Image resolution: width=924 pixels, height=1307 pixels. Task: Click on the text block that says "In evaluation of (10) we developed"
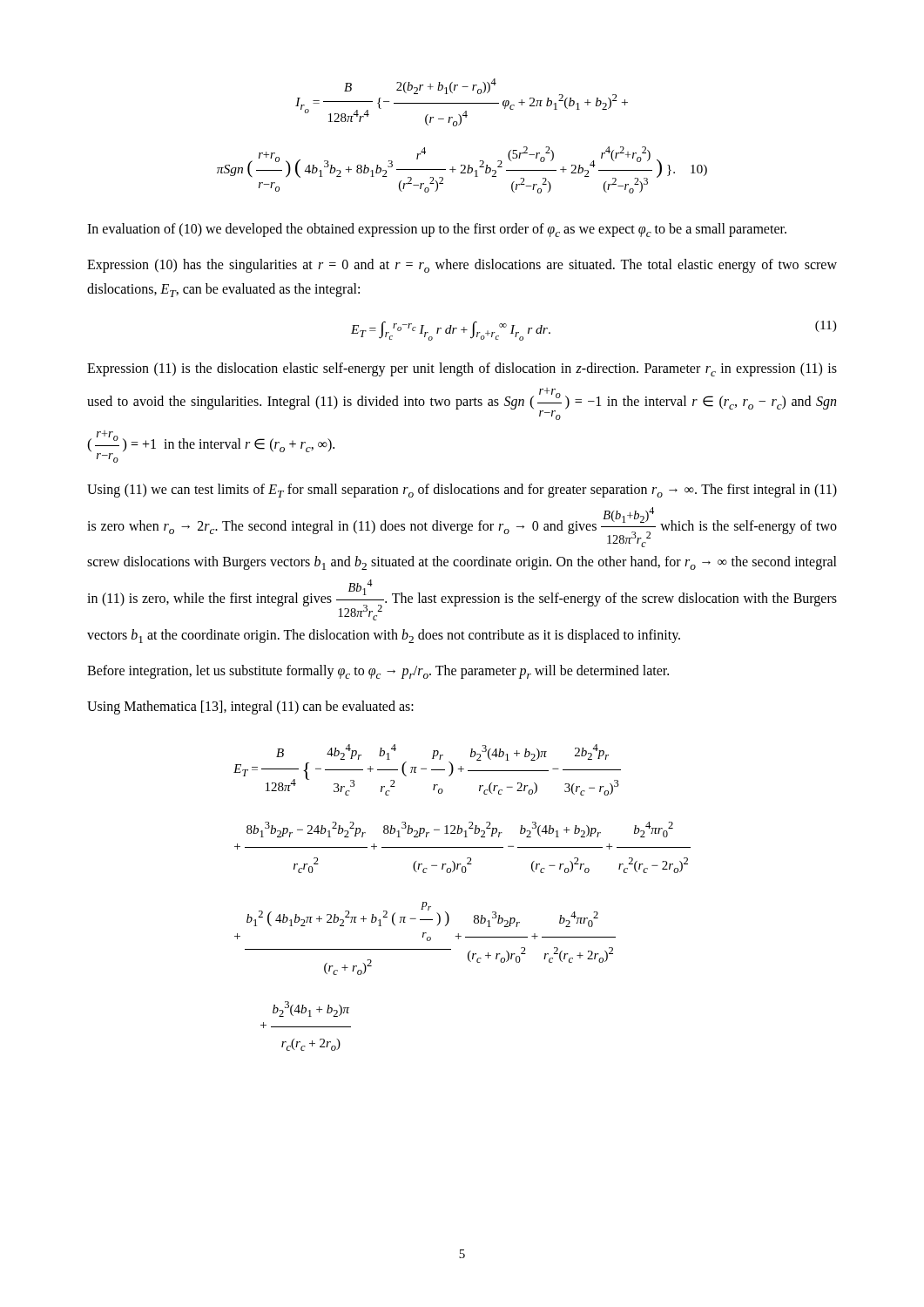point(437,231)
